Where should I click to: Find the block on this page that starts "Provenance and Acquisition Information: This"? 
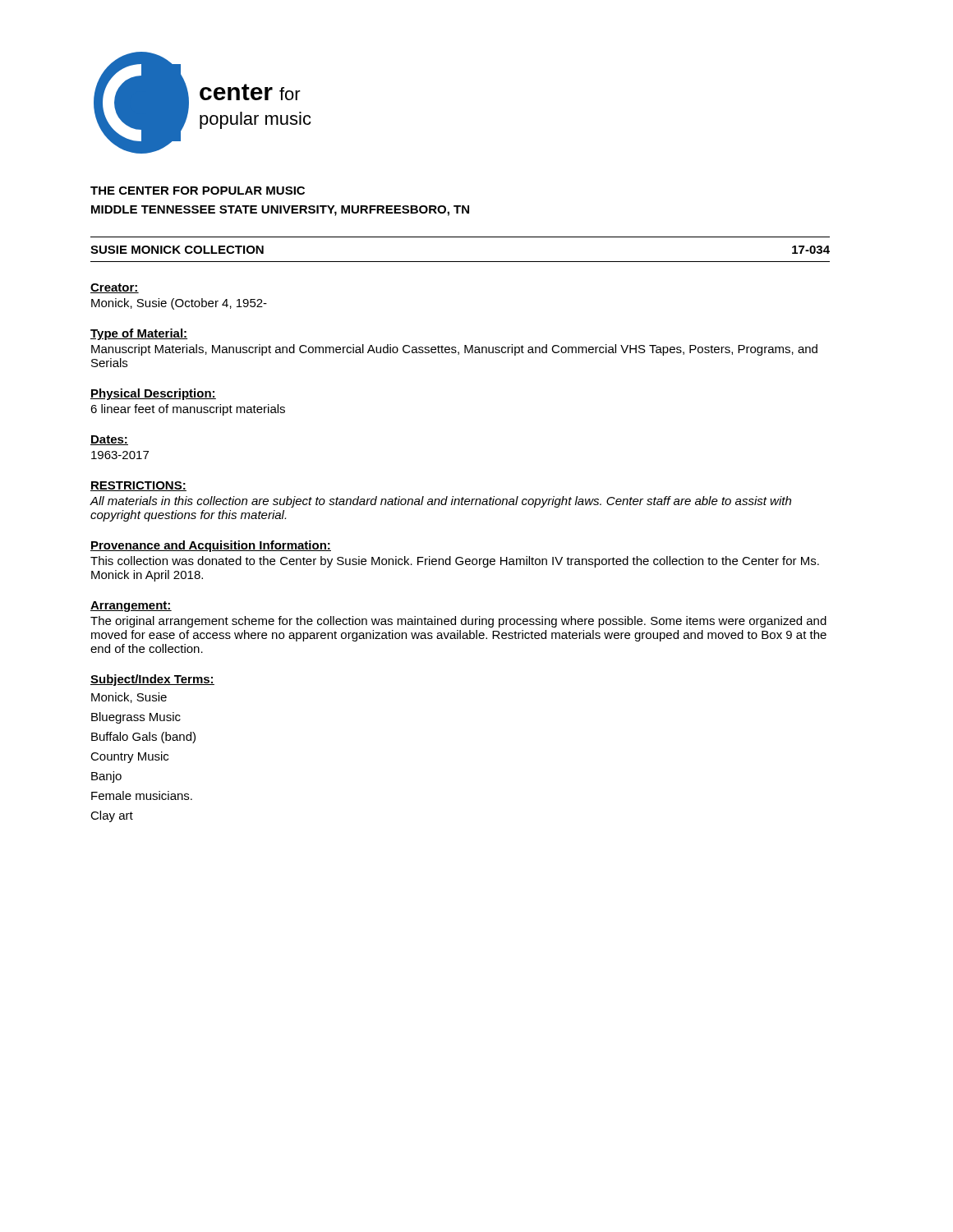coord(460,560)
